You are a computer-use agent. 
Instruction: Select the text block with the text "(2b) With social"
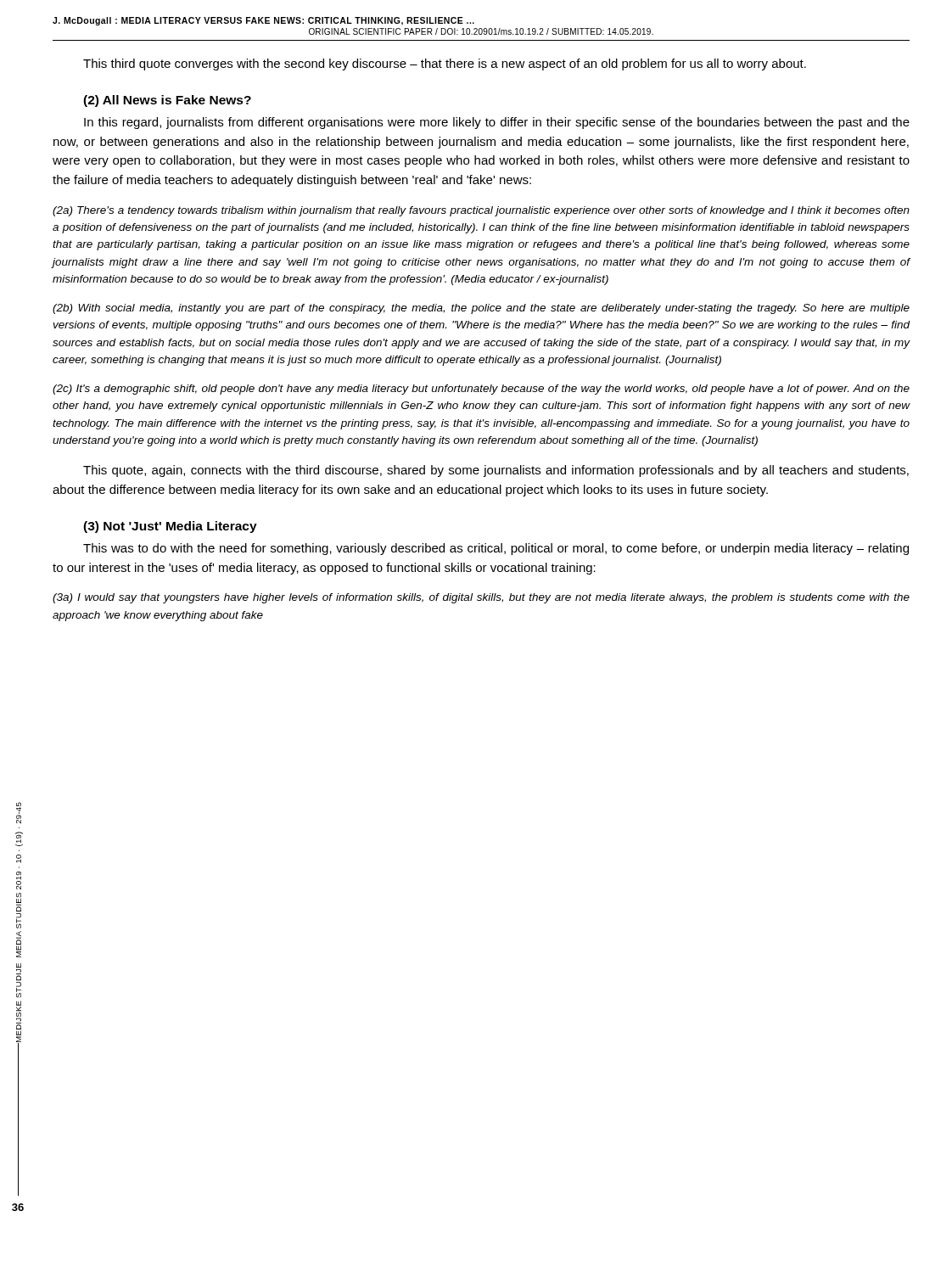(481, 334)
